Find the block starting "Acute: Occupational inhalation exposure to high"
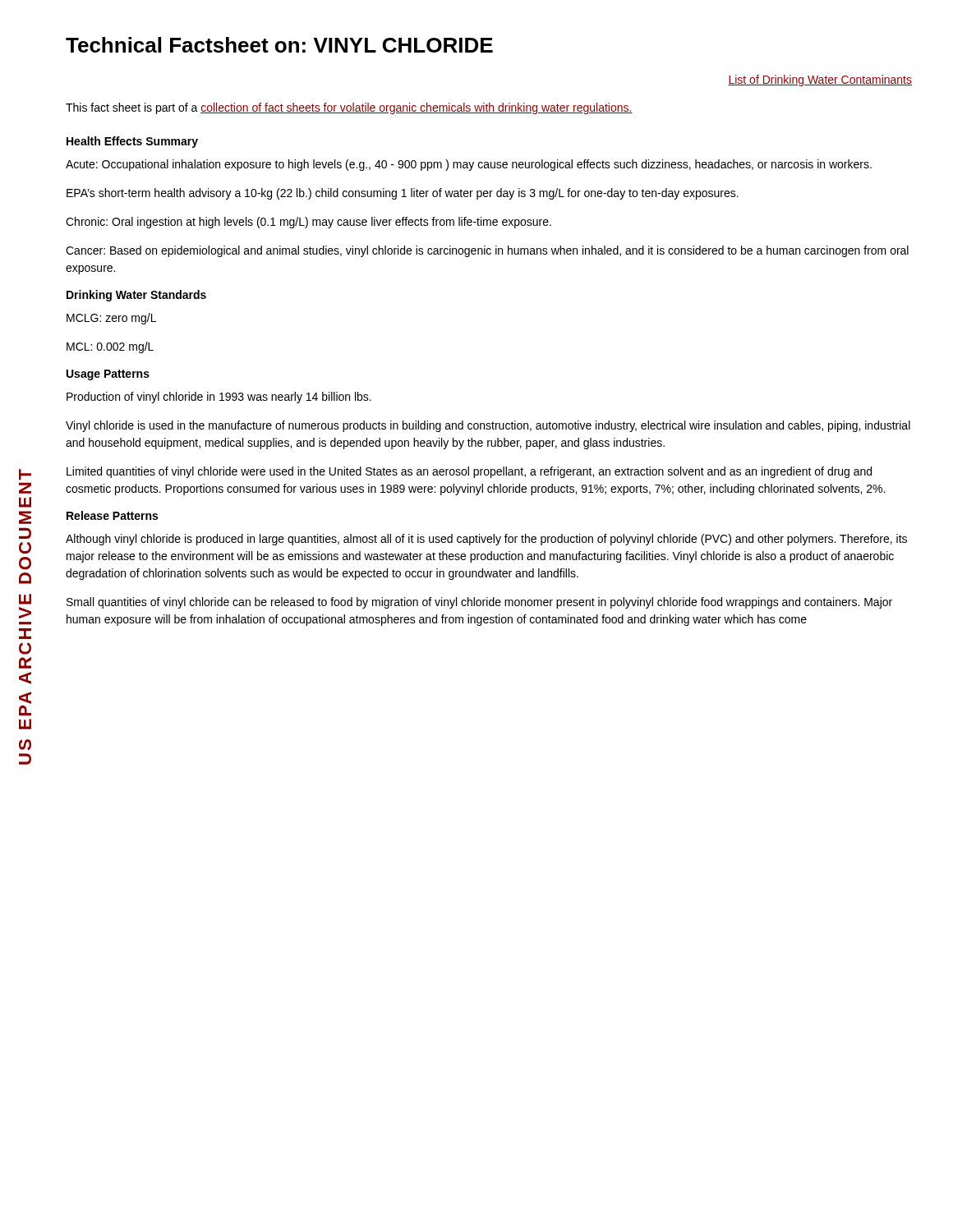Viewport: 953px width, 1232px height. 469,164
